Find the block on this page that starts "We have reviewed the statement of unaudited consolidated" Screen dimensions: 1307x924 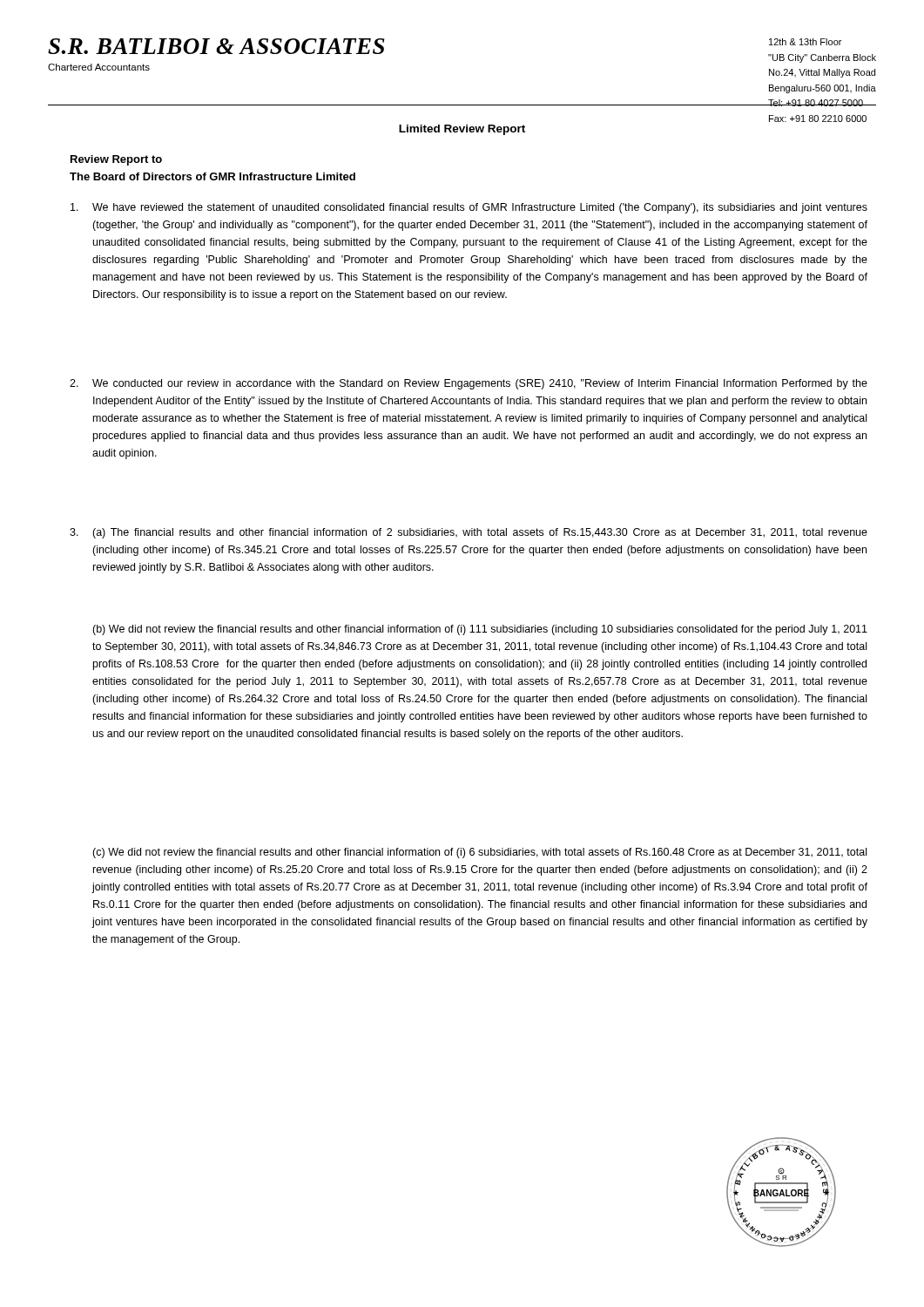tap(469, 251)
